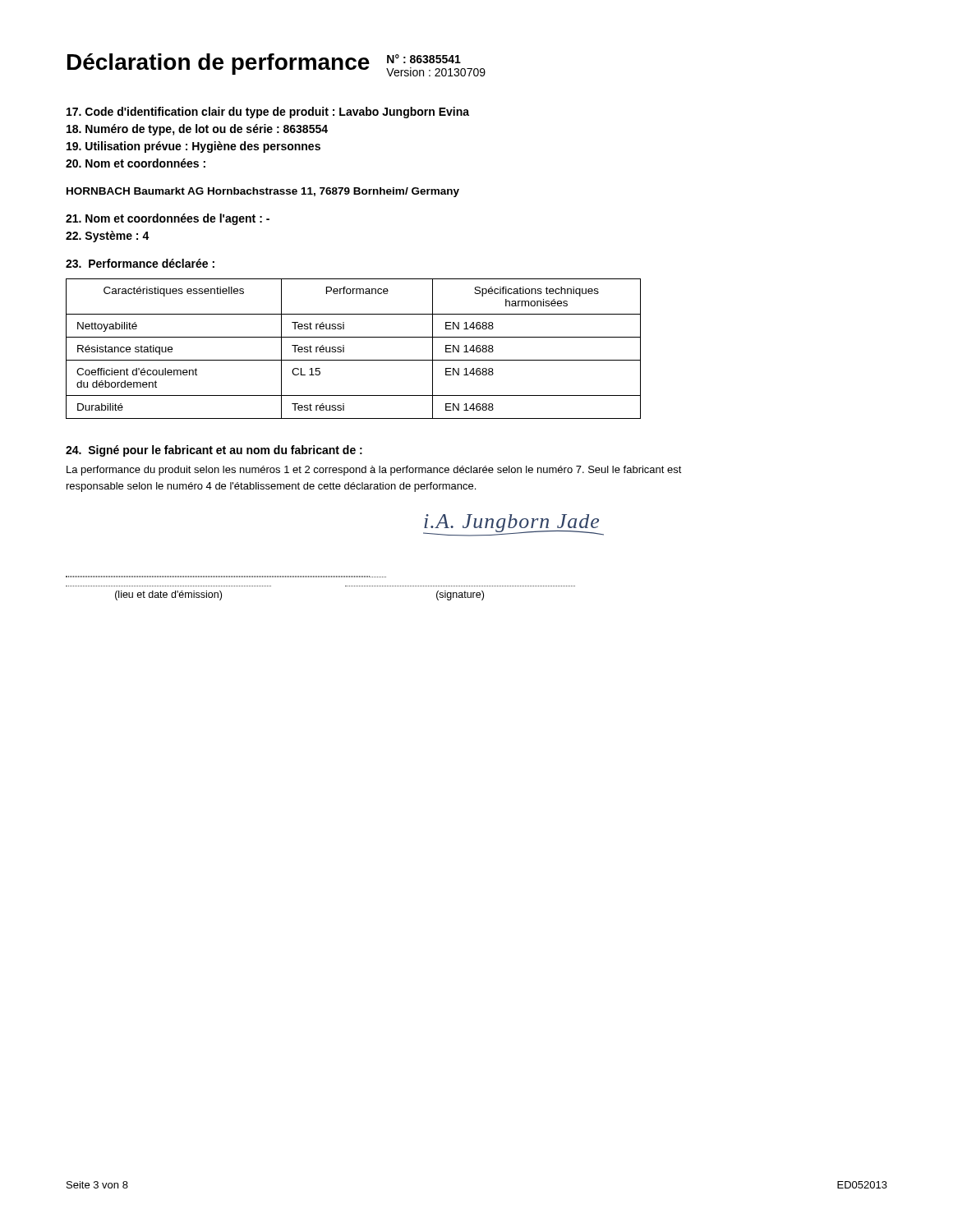The image size is (953, 1232).
Task: Click the passage that begins "21. Nom et"
Action: (x=168, y=218)
